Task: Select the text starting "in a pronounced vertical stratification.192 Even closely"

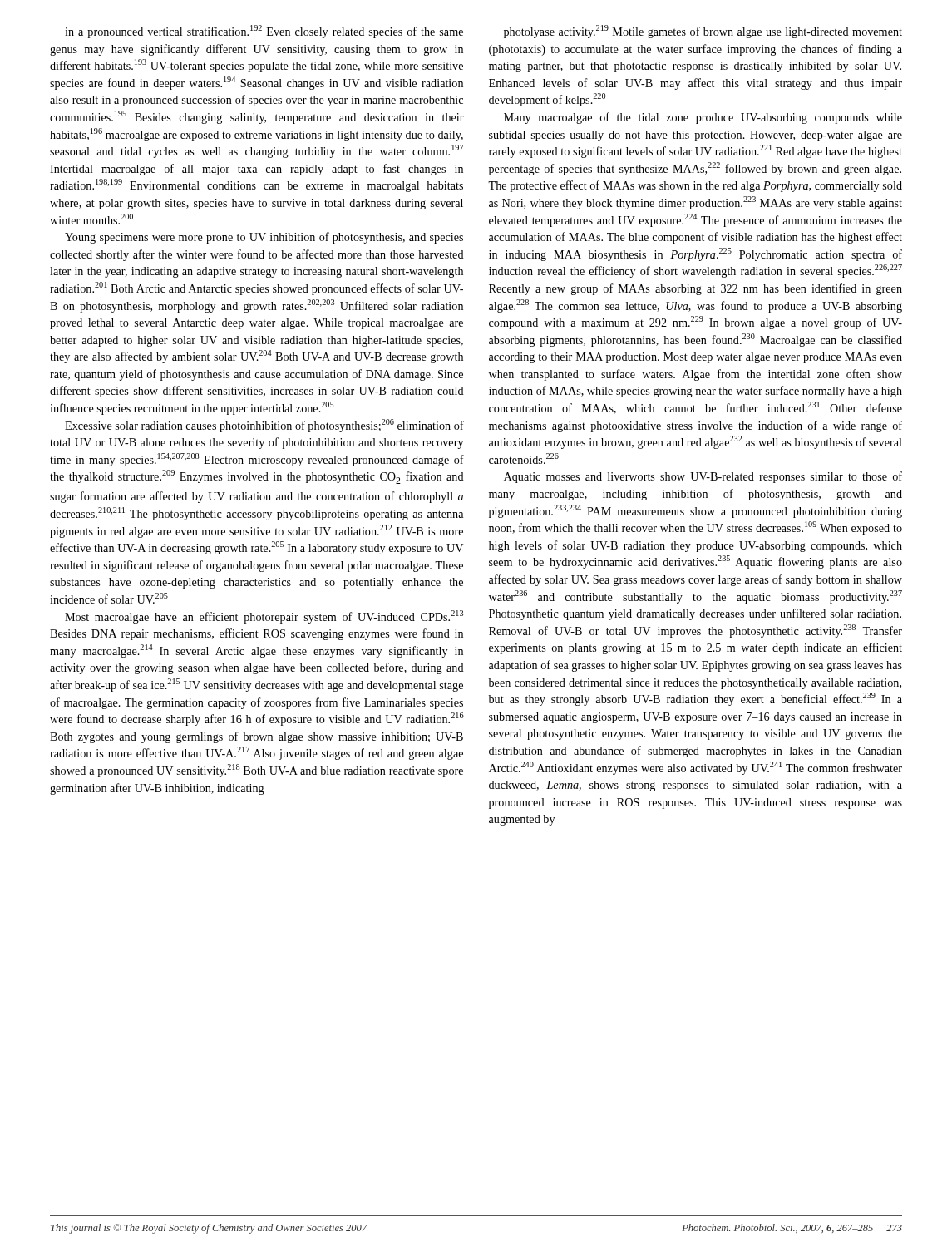Action: pos(257,126)
